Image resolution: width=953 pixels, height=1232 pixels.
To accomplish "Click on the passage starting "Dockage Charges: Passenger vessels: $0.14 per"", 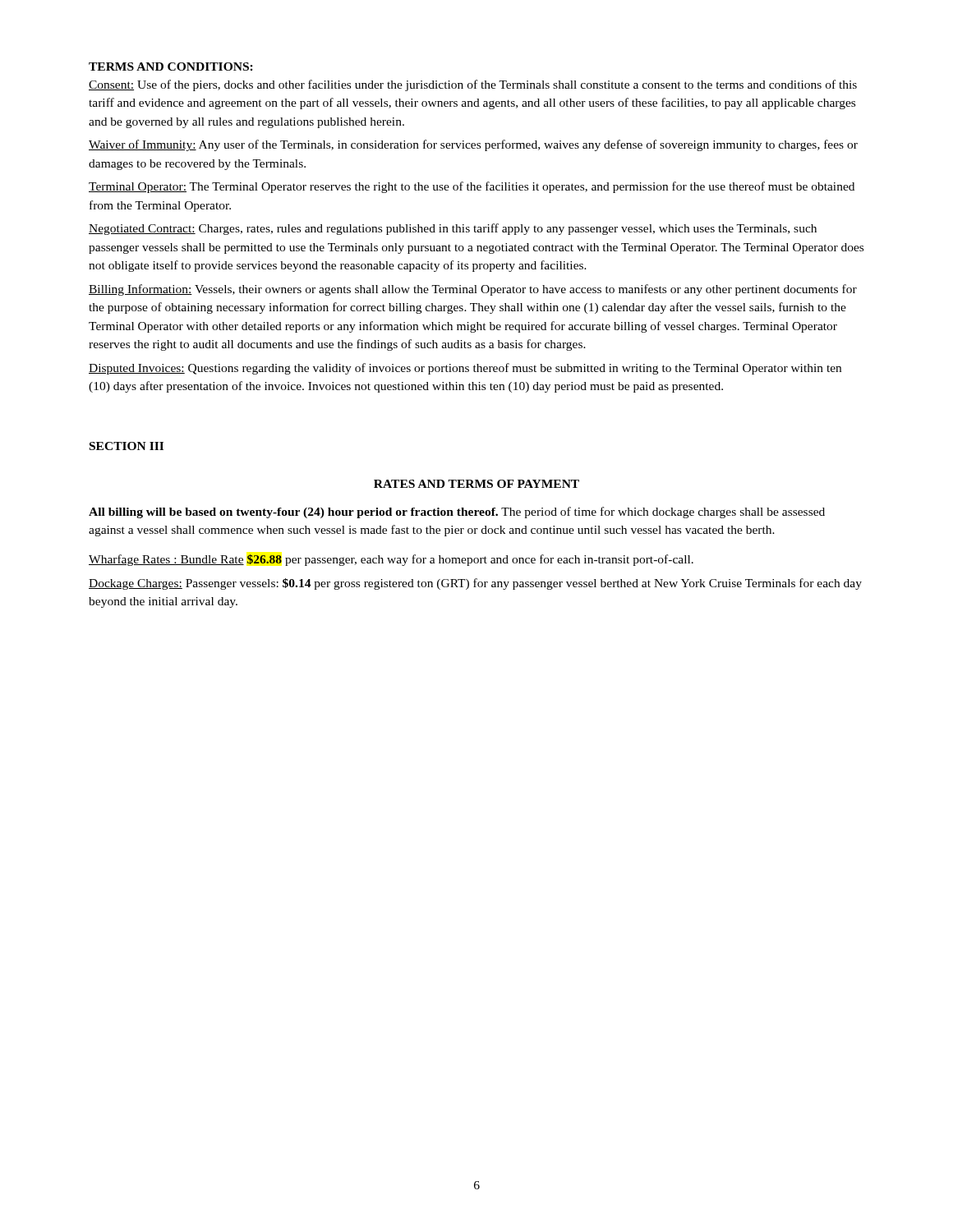I will (x=475, y=592).
